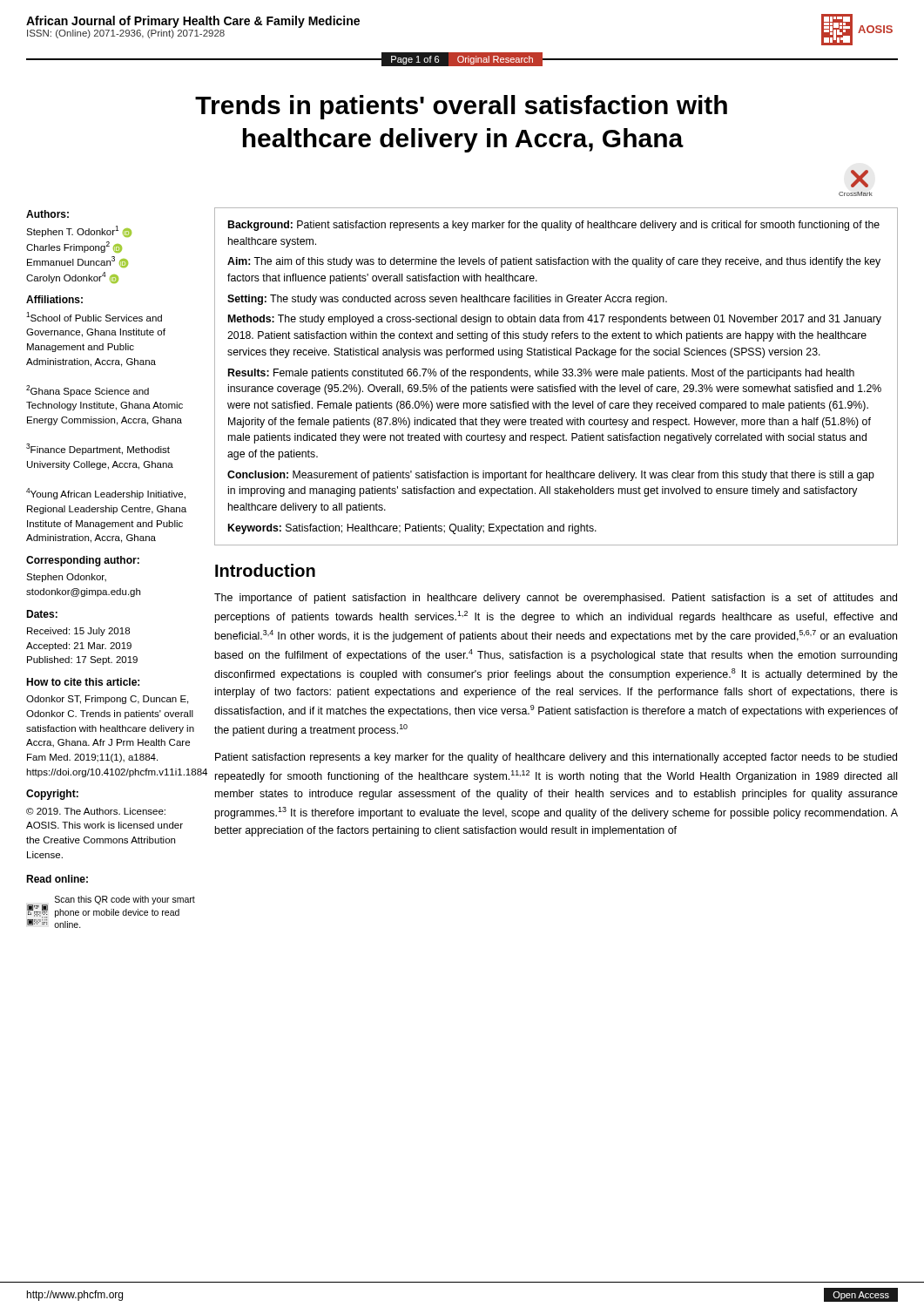Locate the element starting "Read online: Scan this"

coord(112,905)
